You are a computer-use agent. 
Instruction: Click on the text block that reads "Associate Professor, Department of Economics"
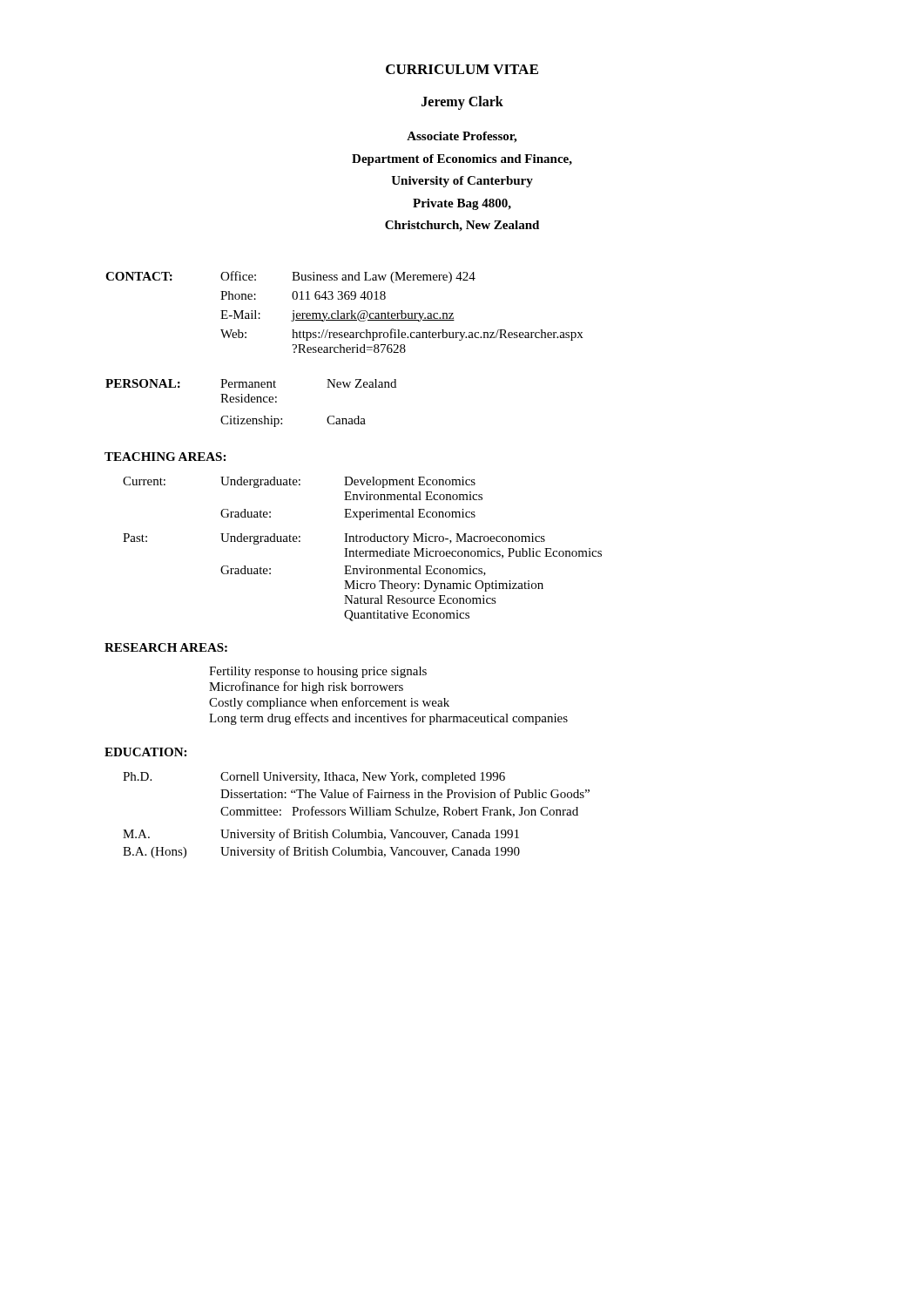coord(462,180)
